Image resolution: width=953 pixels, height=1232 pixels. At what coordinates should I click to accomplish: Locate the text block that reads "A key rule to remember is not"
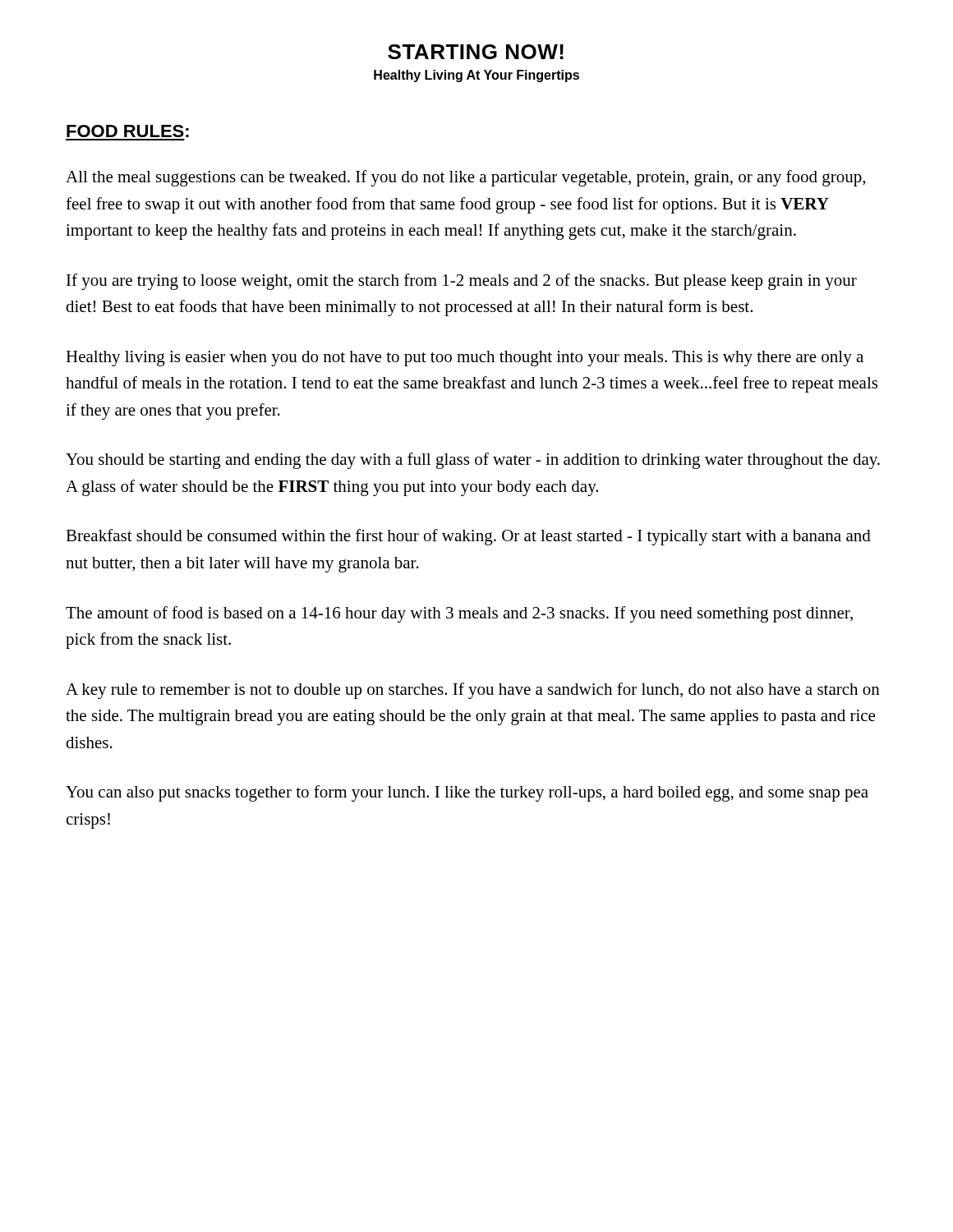point(473,716)
